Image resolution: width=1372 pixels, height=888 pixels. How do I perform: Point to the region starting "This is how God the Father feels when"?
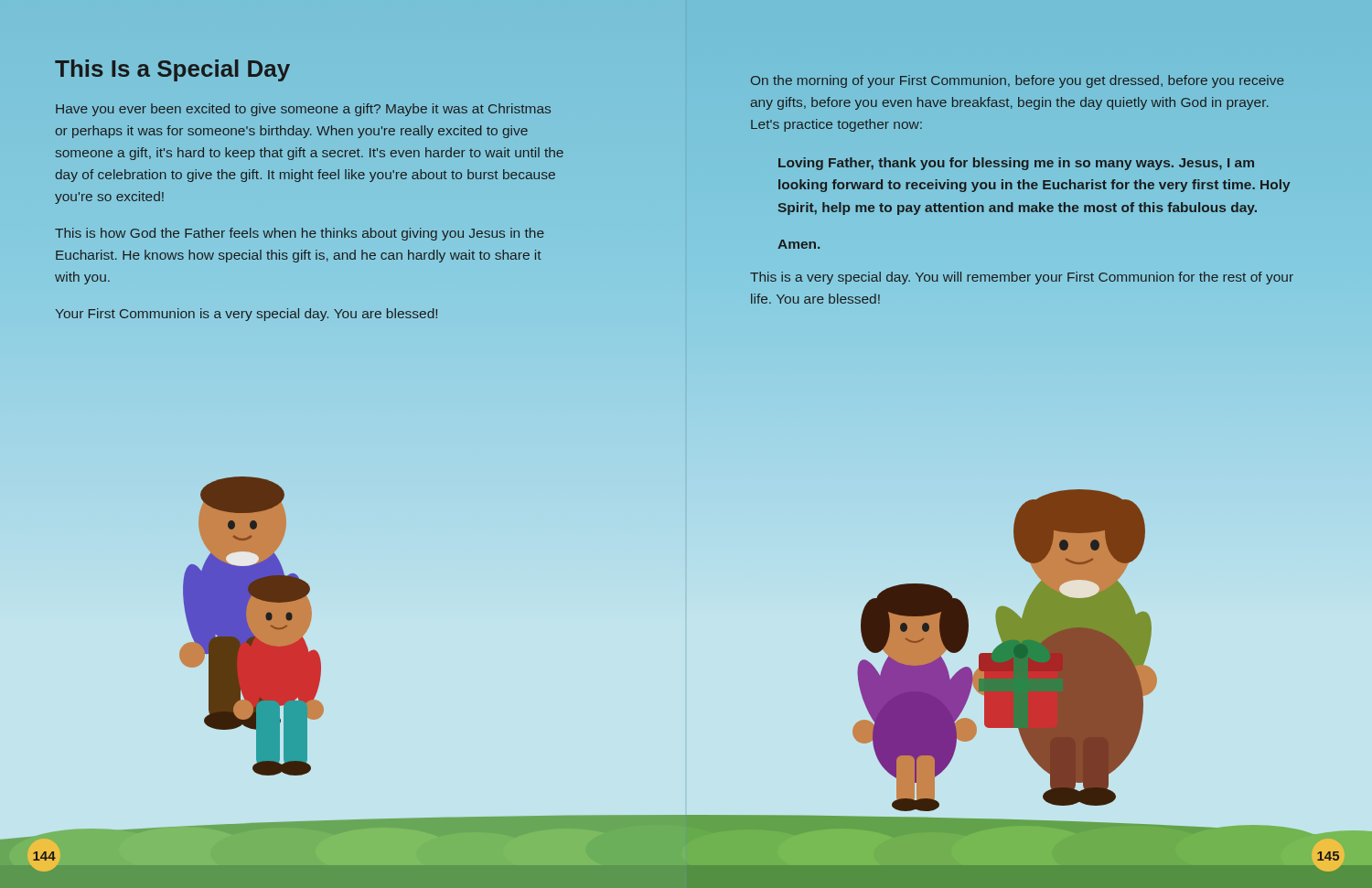pyautogui.click(x=311, y=255)
